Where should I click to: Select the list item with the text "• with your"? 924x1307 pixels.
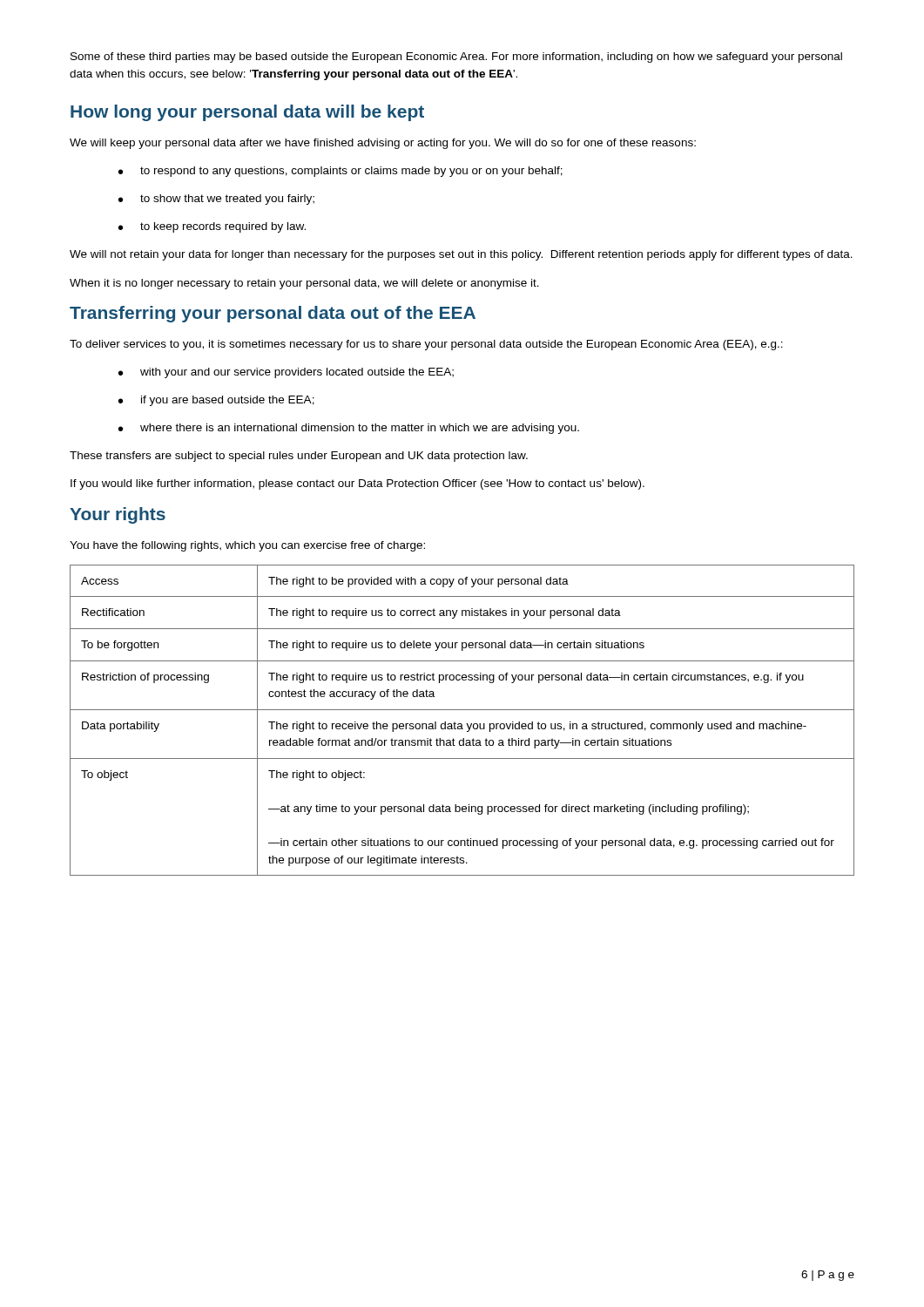[x=286, y=373]
